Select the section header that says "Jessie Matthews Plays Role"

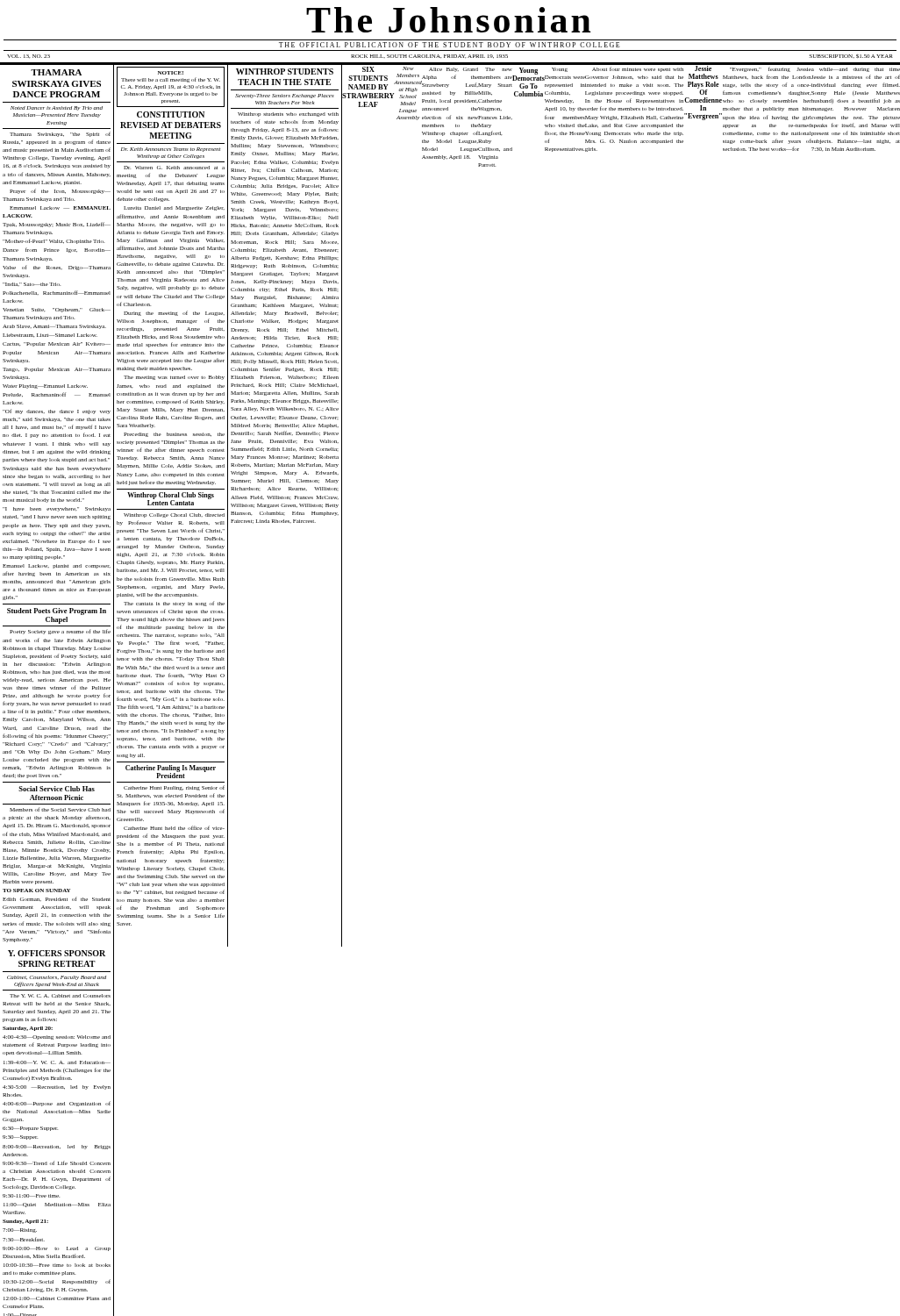[x=703, y=93]
